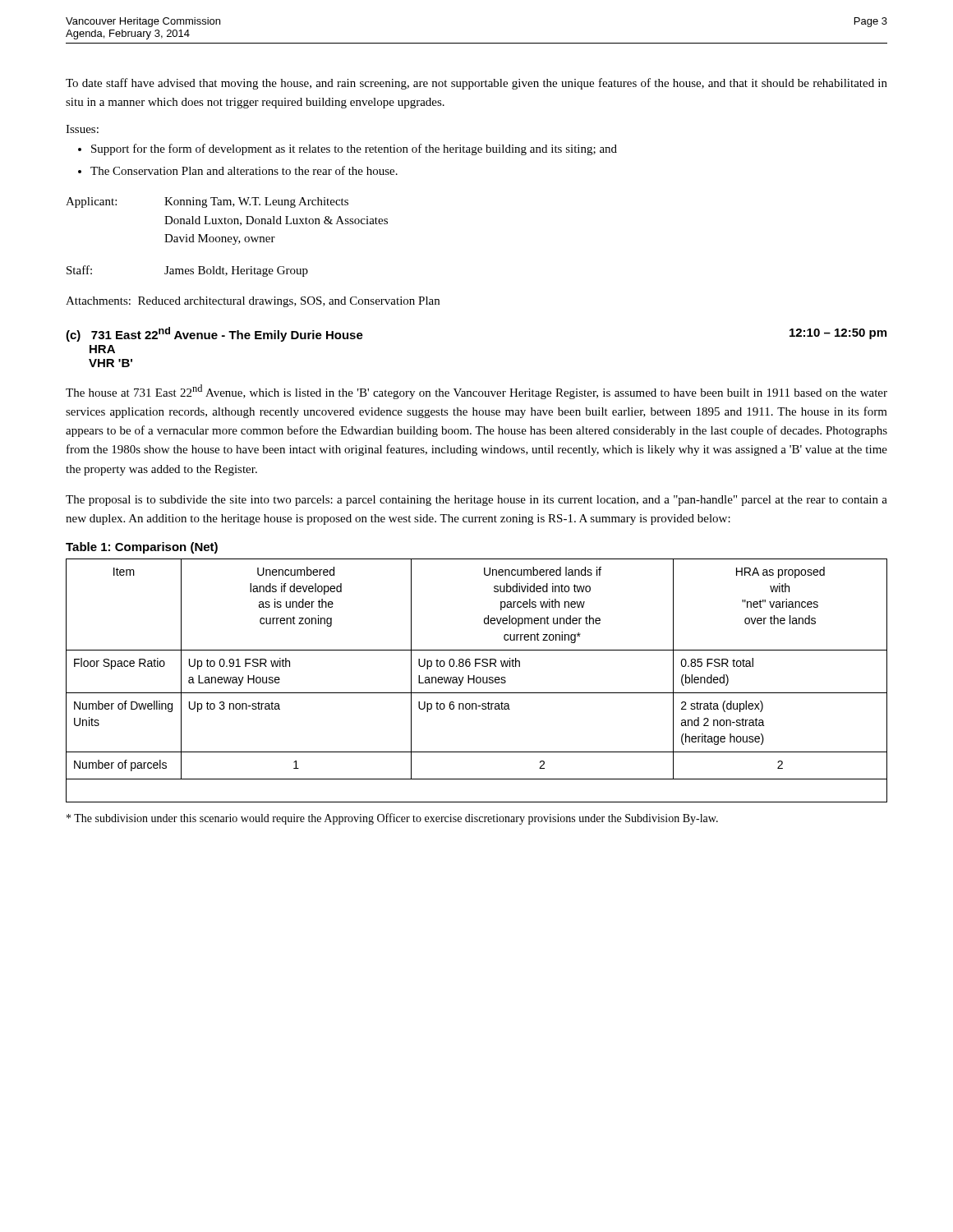
Task: Find the text starting "The house at 731 East 22nd"
Action: tap(476, 429)
